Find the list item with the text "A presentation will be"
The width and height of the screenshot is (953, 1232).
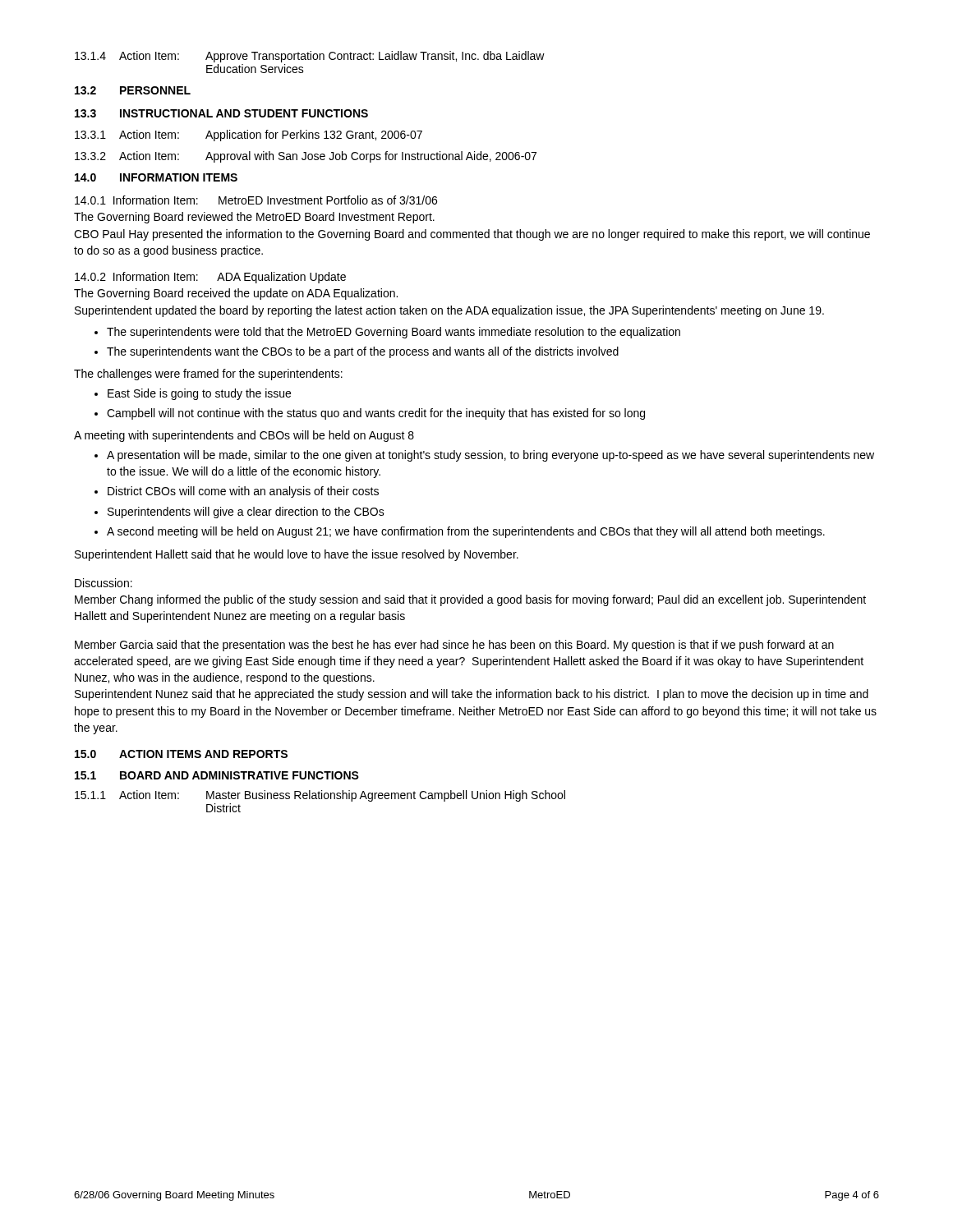pos(491,463)
